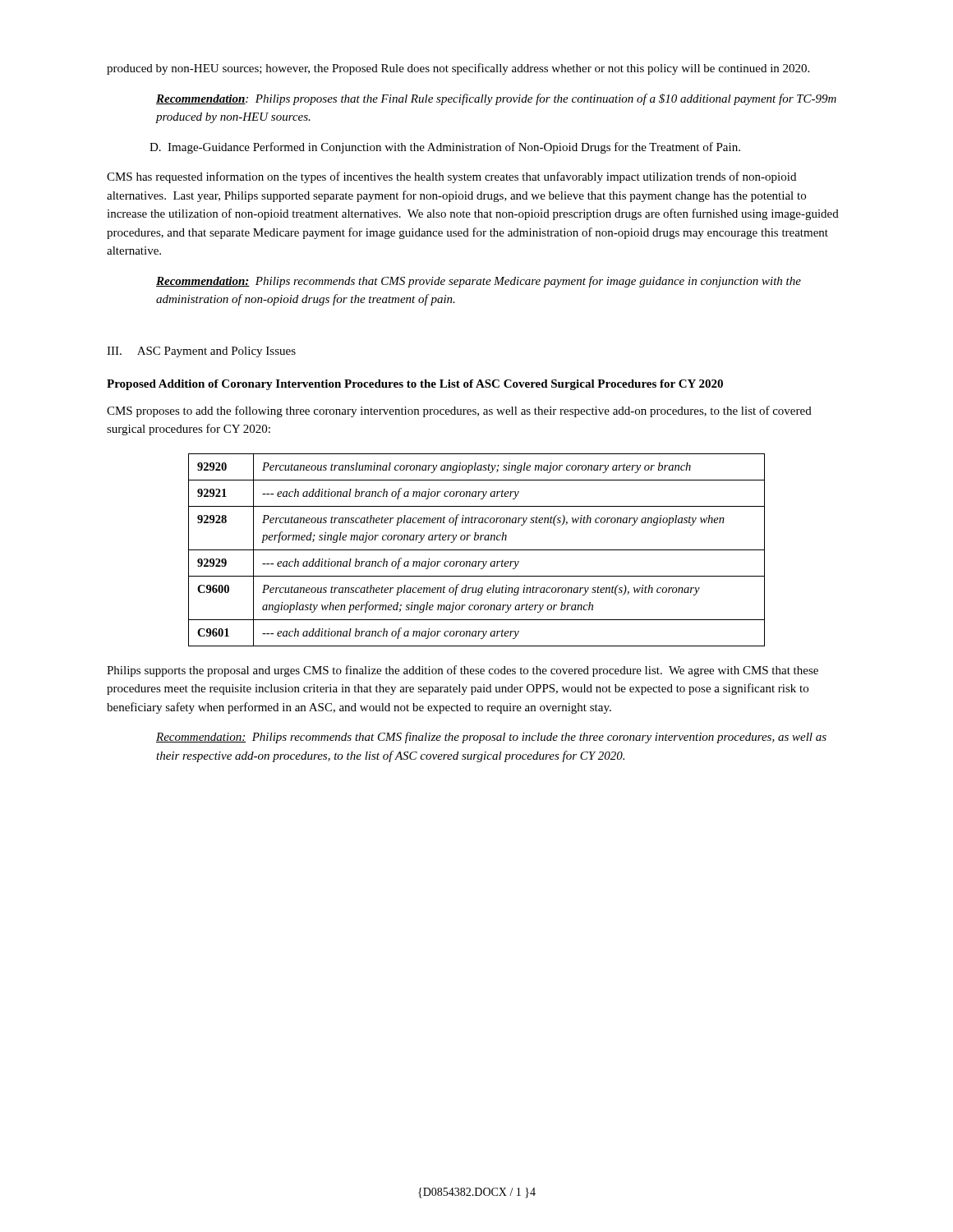
Task: Point to the passage starting "produced by non-HEU sources; however, the"
Action: click(459, 68)
